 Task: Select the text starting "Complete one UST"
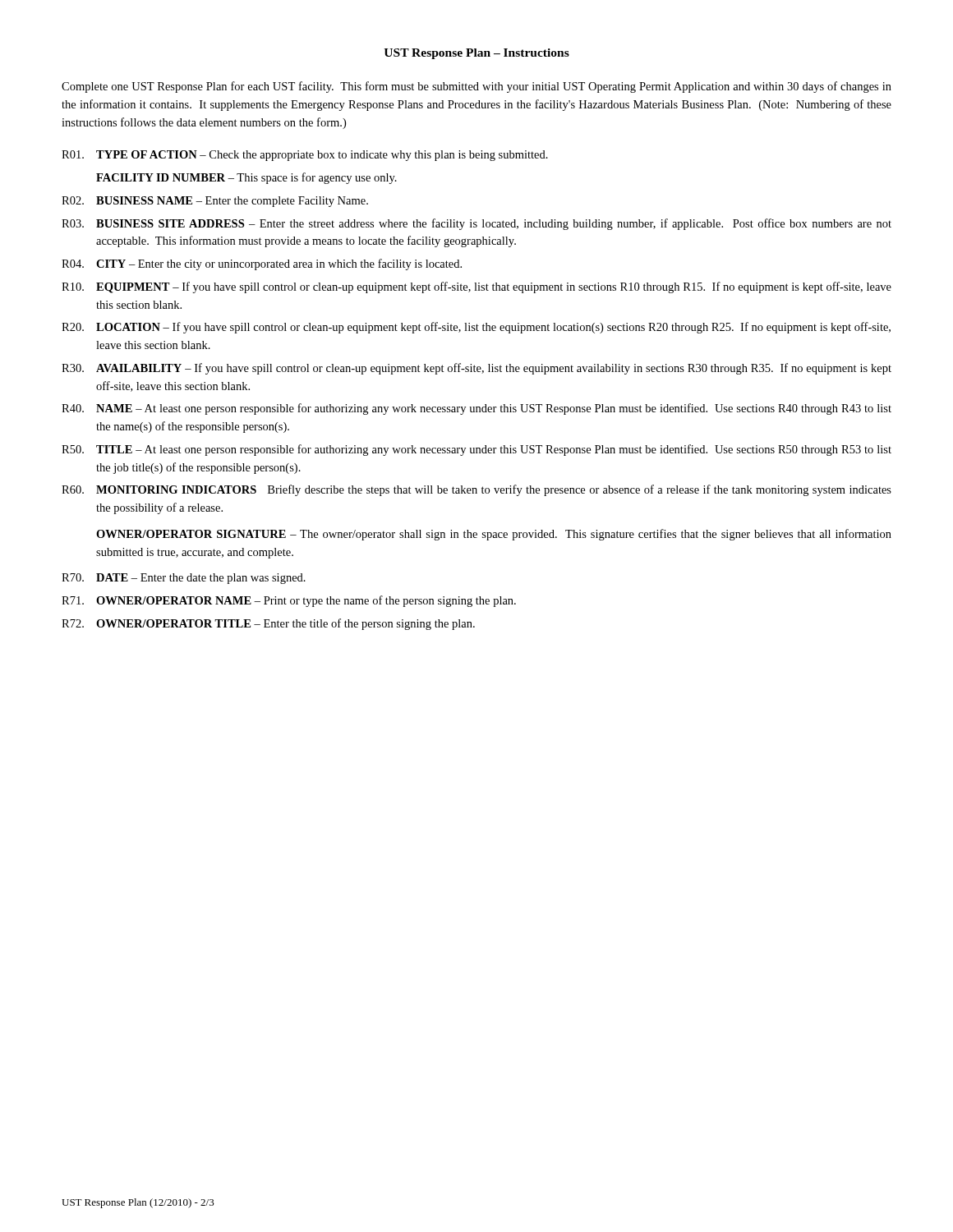(x=476, y=104)
